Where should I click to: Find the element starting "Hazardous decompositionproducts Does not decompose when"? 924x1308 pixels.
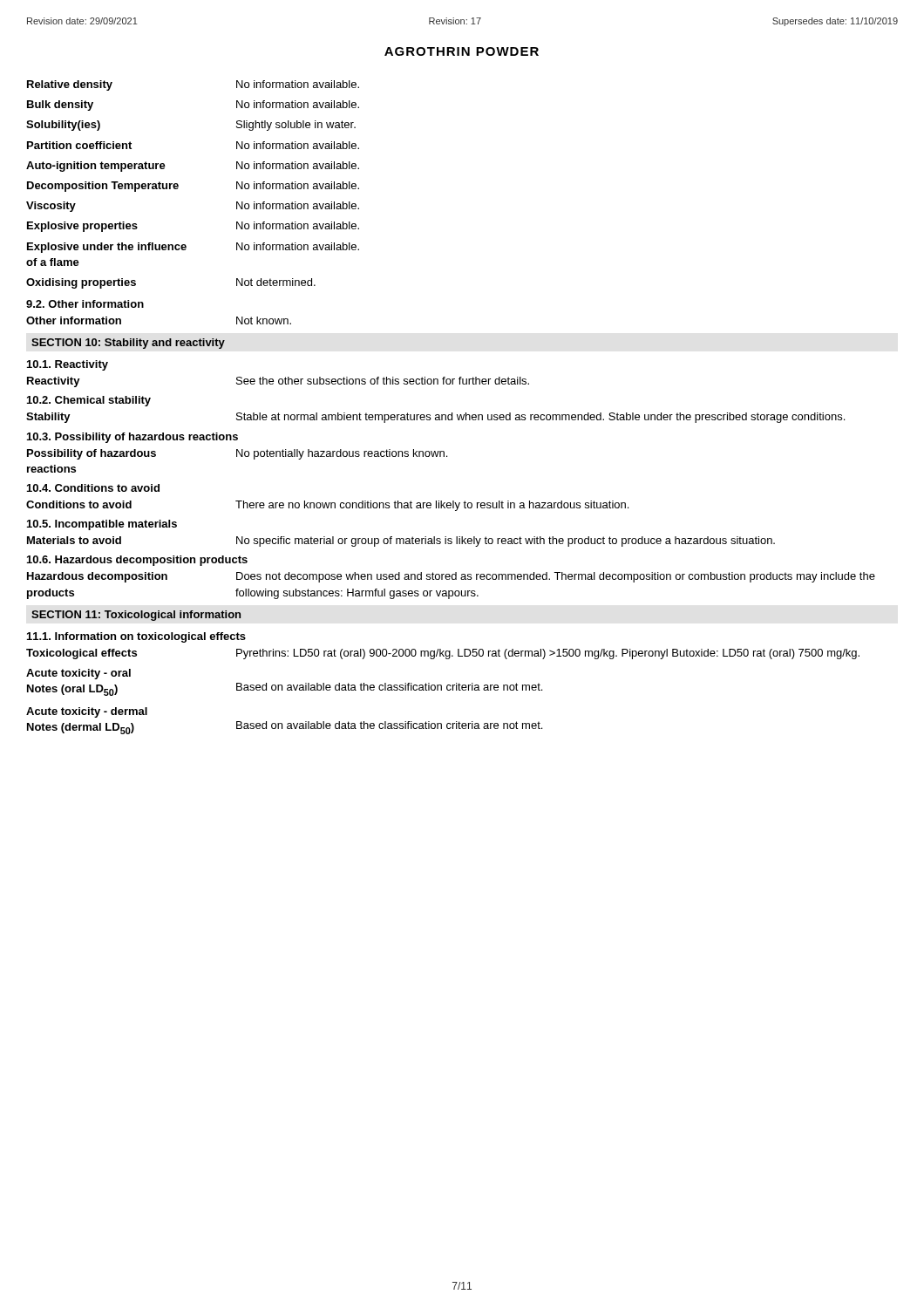click(462, 585)
